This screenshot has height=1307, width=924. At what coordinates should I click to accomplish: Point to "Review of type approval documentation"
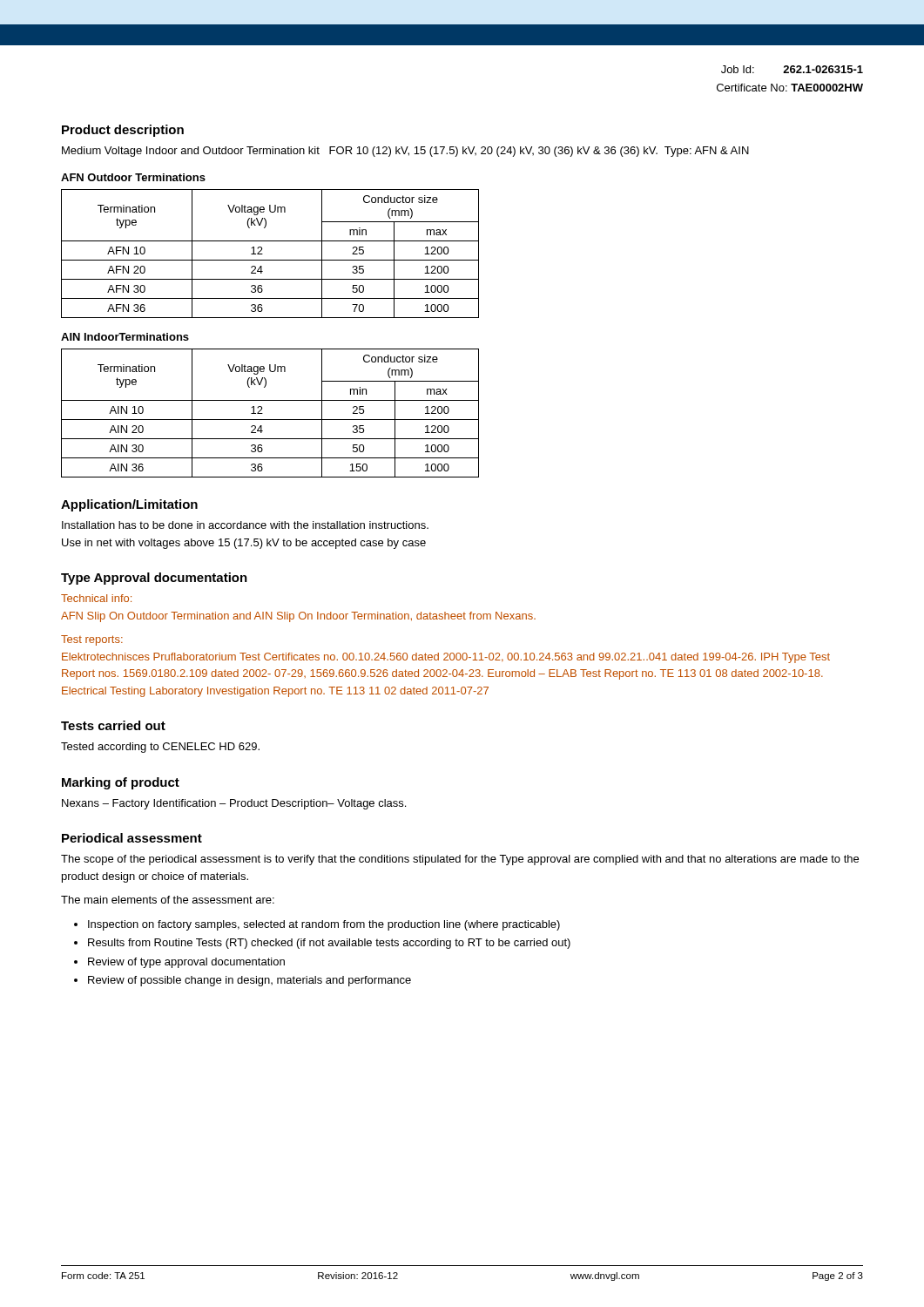pos(186,961)
